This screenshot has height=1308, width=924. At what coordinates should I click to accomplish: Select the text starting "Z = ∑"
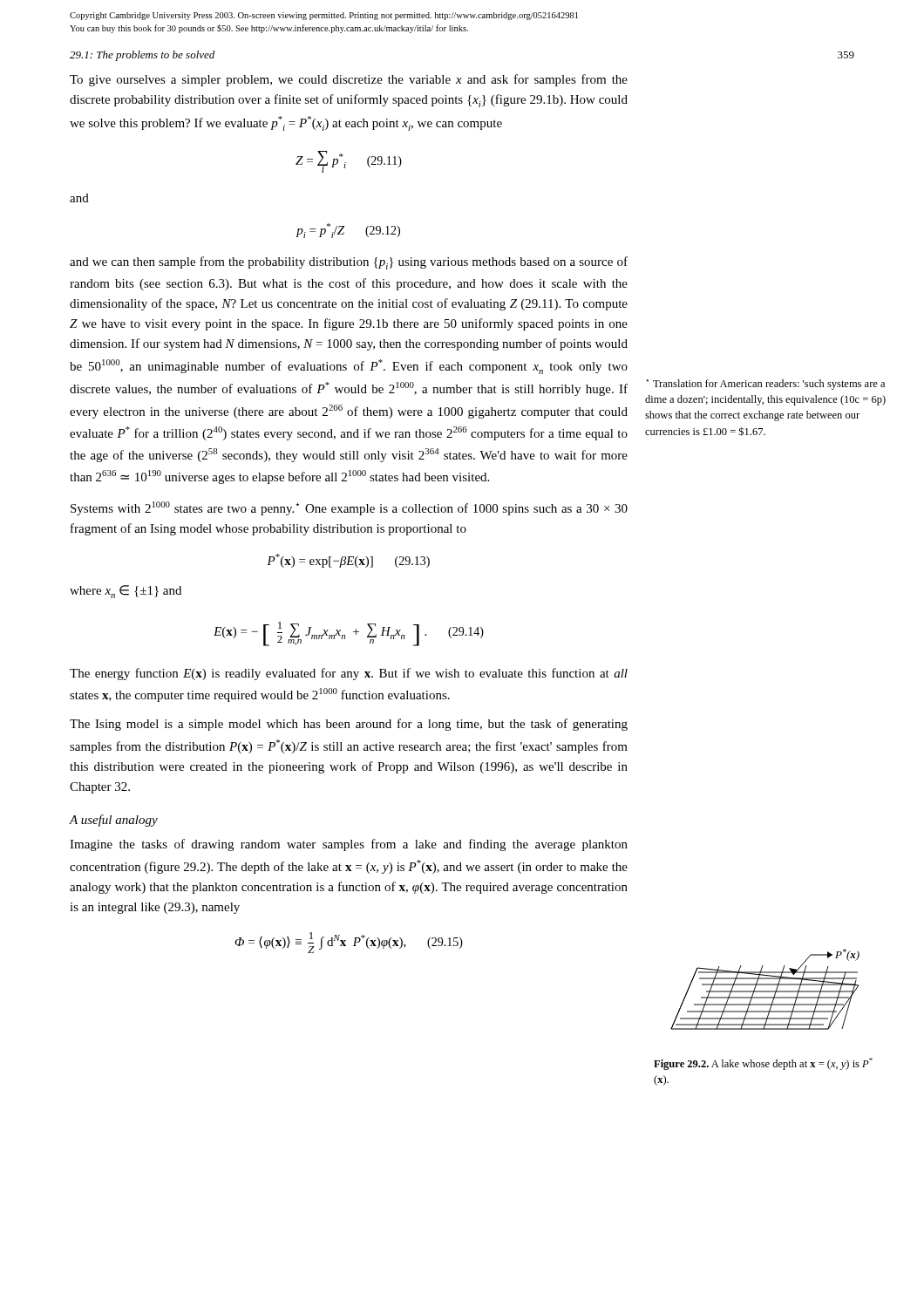coord(349,161)
